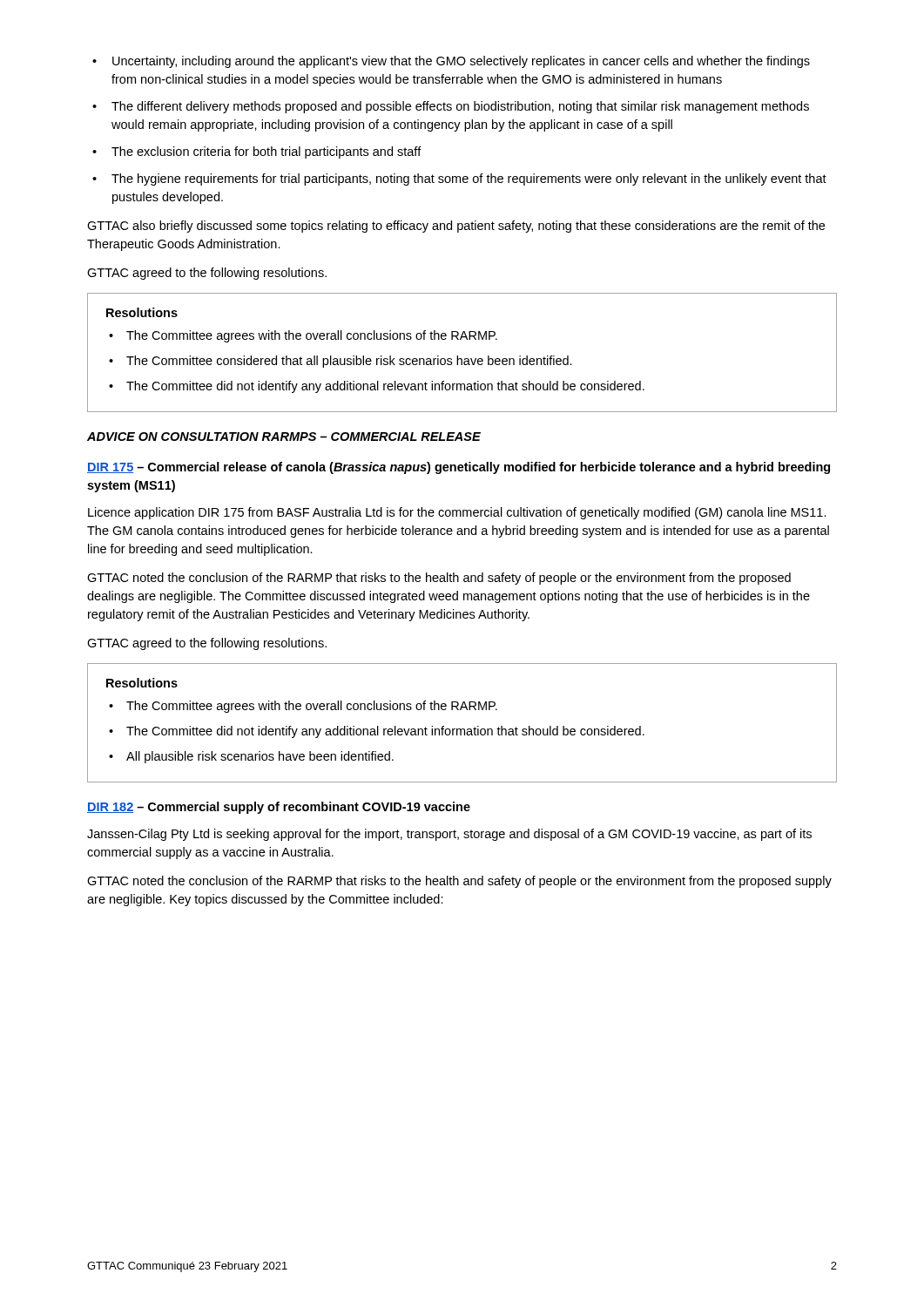The width and height of the screenshot is (924, 1307).
Task: Click on the list item that reads "The exclusion criteria for both"
Action: pyautogui.click(x=266, y=152)
